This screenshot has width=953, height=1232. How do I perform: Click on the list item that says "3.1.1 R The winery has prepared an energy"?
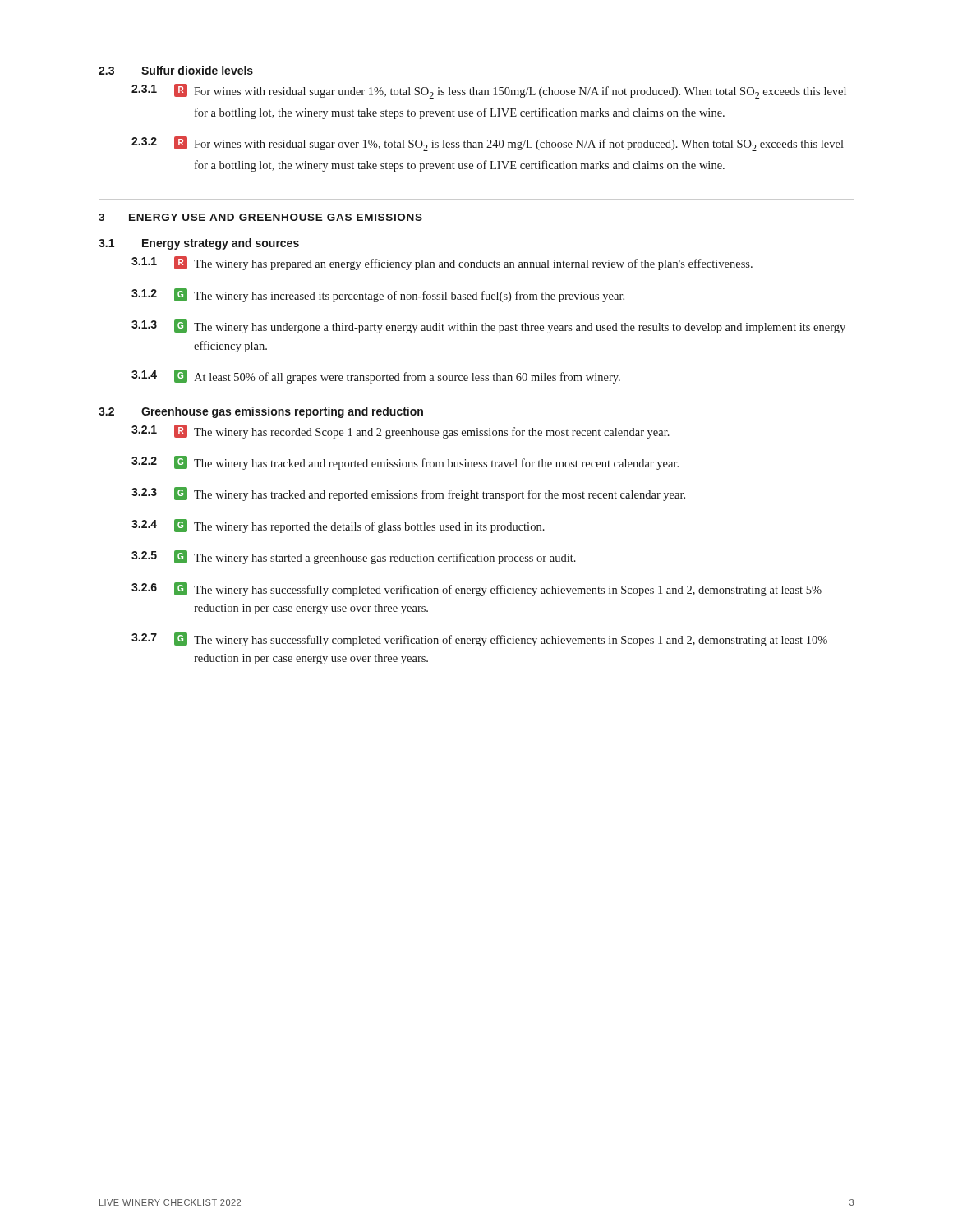[493, 264]
